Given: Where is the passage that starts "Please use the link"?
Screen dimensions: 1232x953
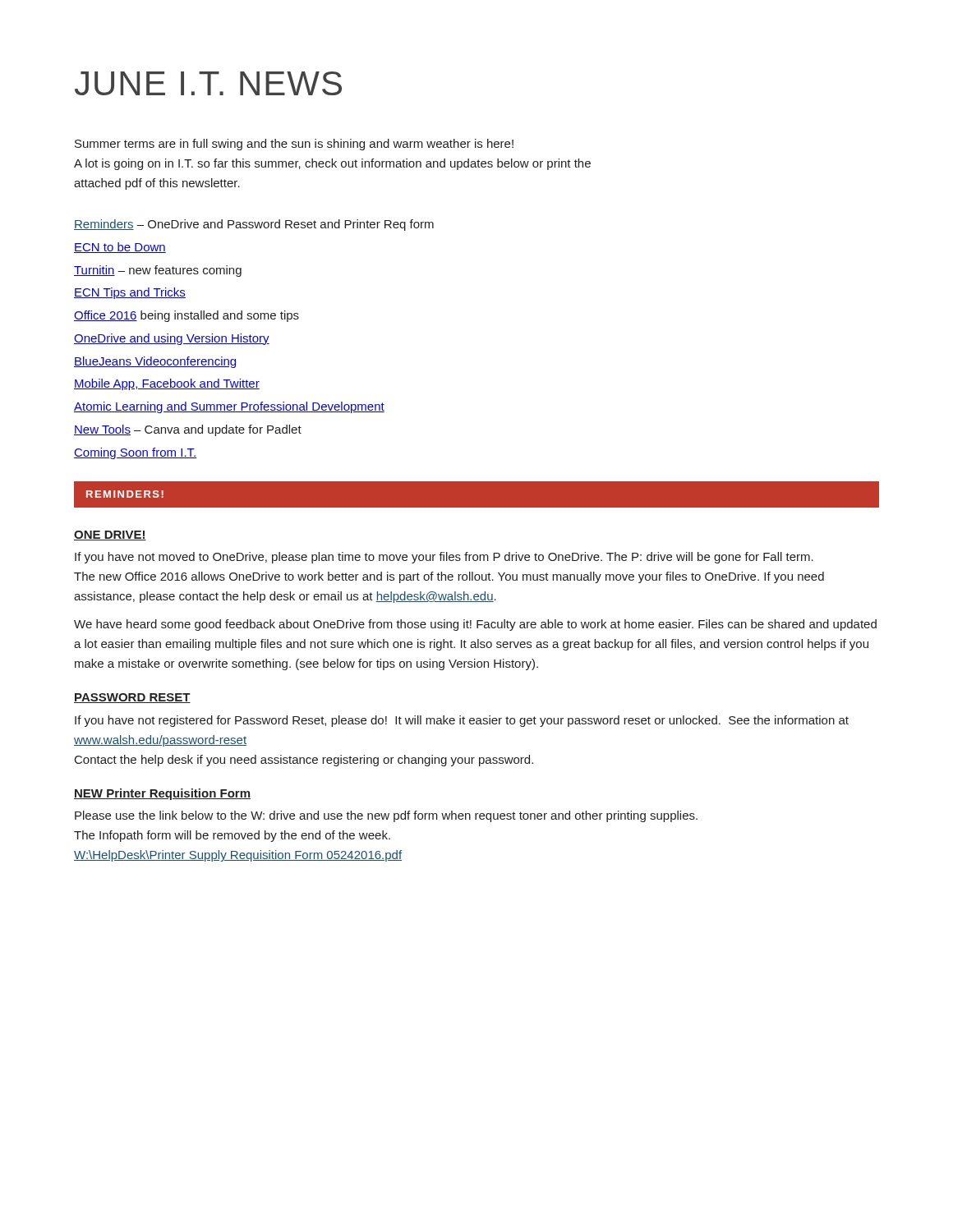Looking at the screenshot, I should click(x=386, y=835).
